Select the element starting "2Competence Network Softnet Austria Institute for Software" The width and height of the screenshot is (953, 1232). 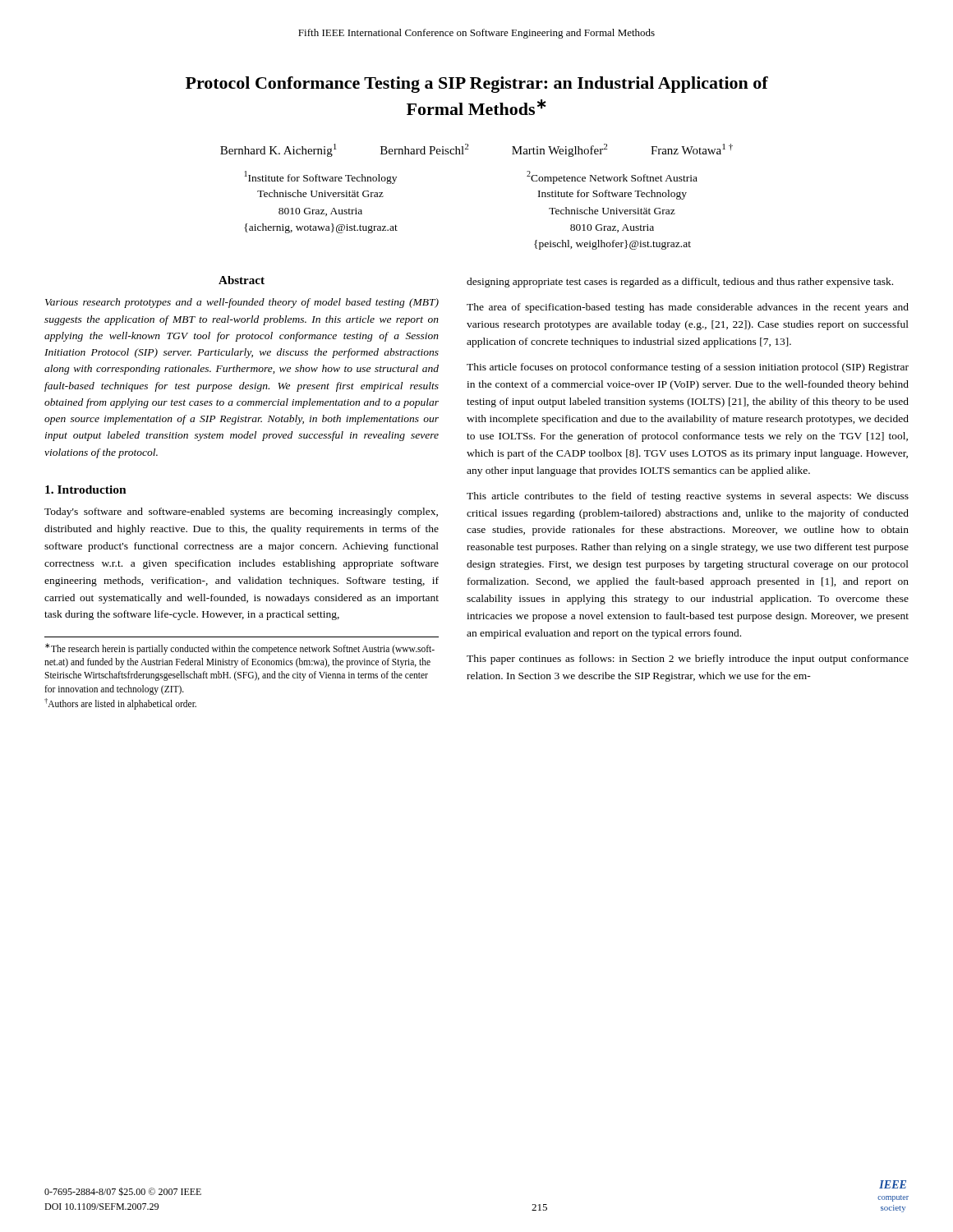612,209
